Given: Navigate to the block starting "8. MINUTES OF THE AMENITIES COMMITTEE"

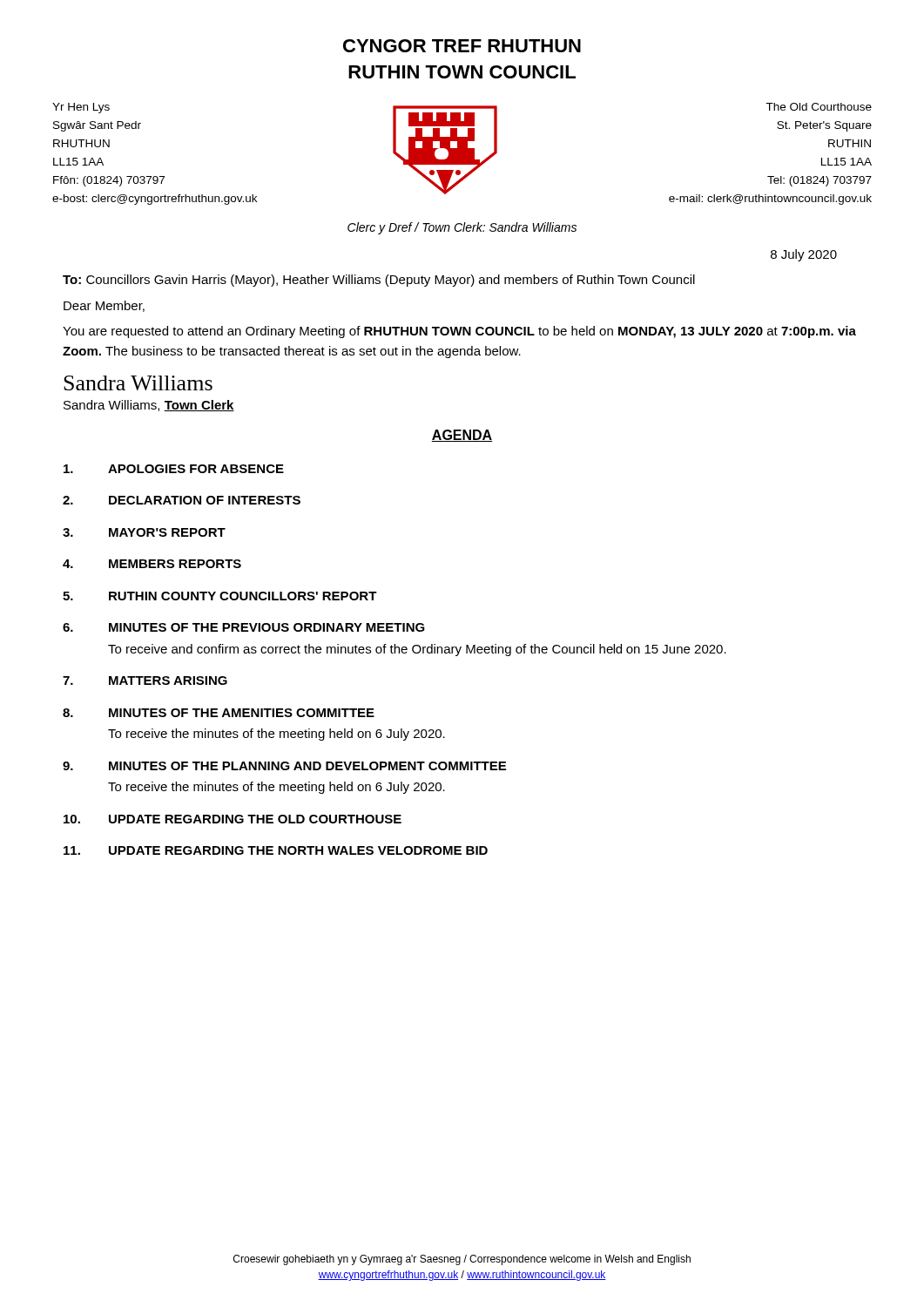Looking at the screenshot, I should click(x=219, y=713).
